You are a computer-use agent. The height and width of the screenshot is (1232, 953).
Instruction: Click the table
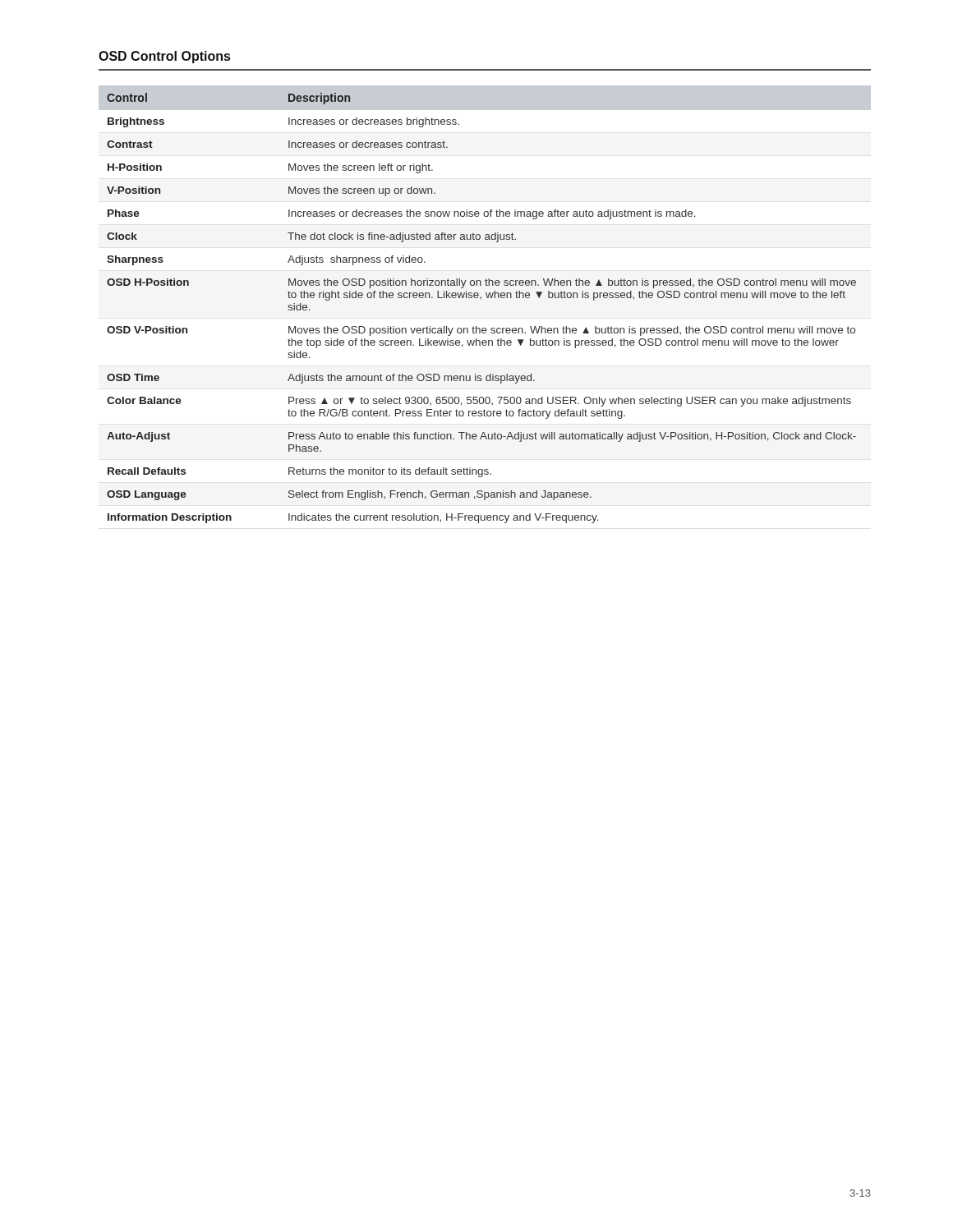pyautogui.click(x=485, y=307)
